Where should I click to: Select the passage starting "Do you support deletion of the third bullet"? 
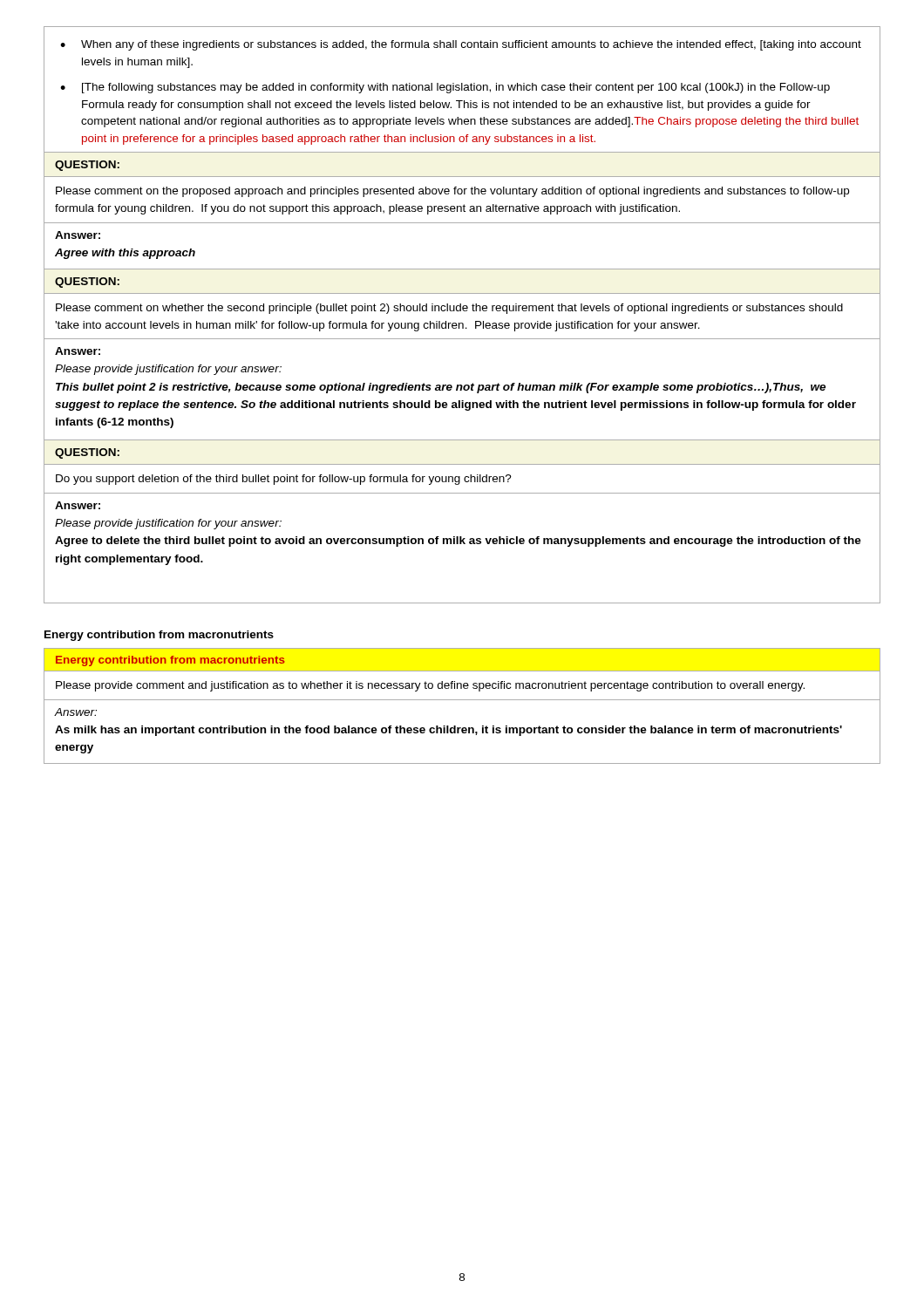(283, 479)
